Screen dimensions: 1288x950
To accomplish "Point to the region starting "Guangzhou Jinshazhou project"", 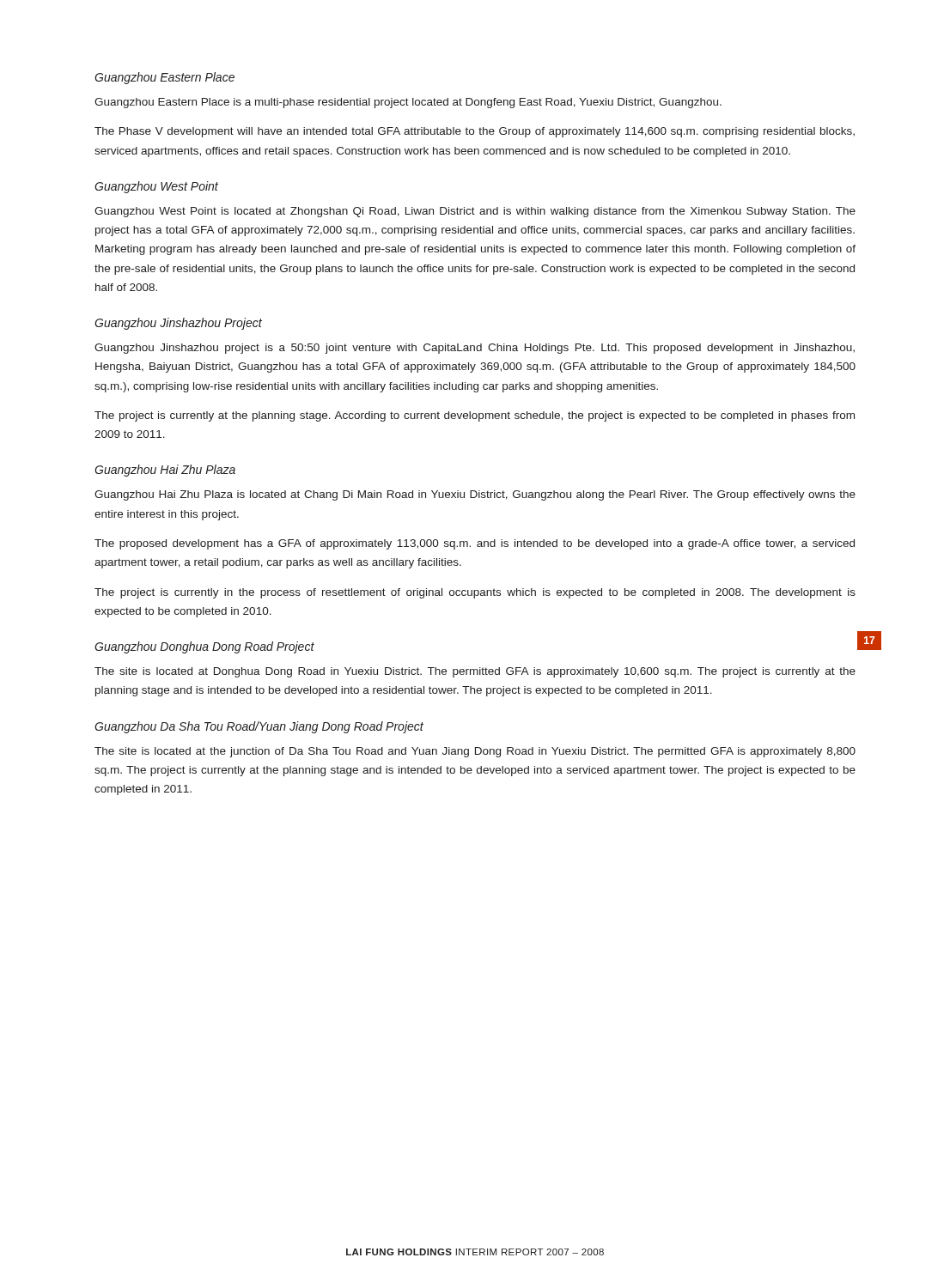I will 475,367.
